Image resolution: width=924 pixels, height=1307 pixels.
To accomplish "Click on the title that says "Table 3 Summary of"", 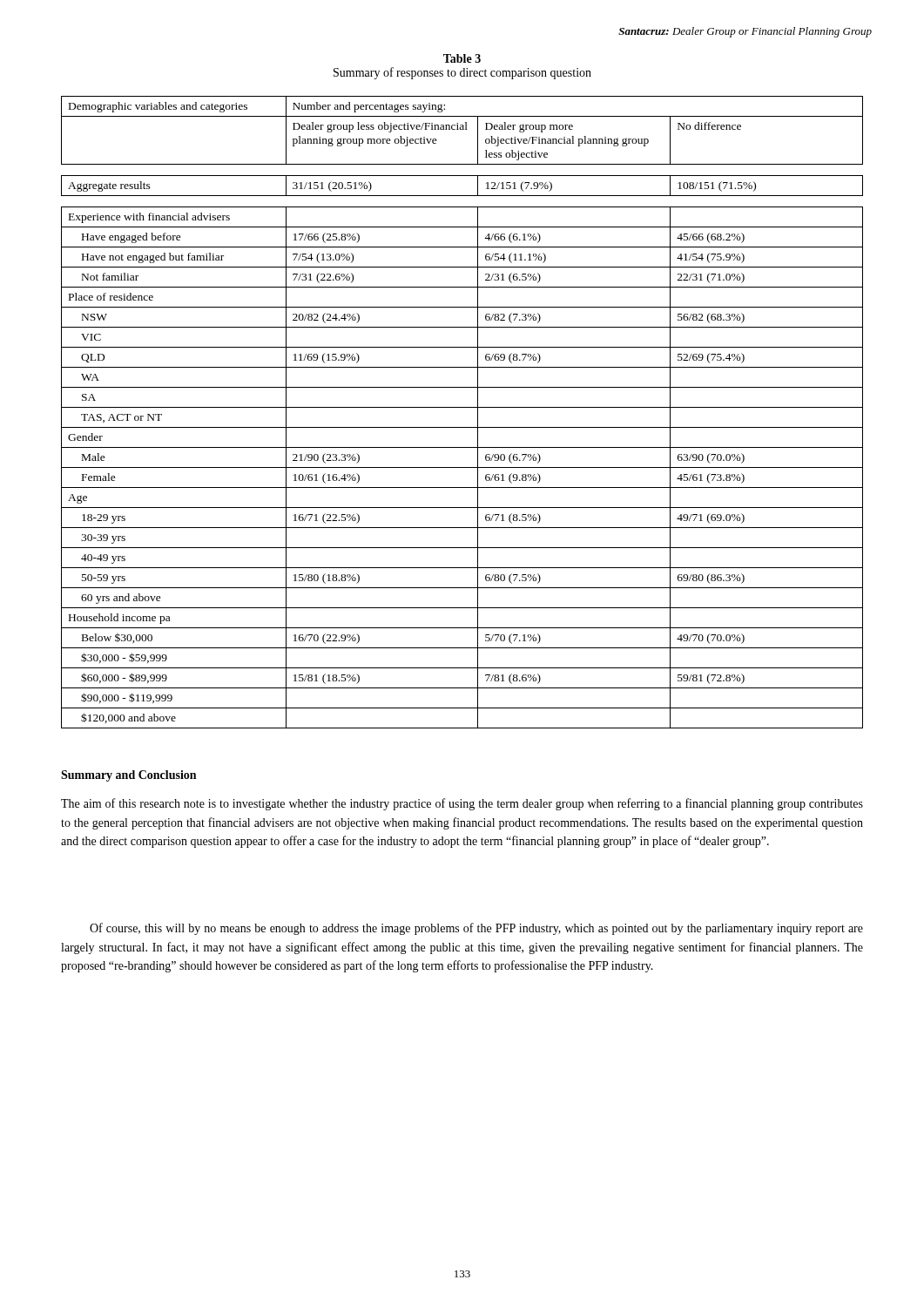I will tap(462, 66).
